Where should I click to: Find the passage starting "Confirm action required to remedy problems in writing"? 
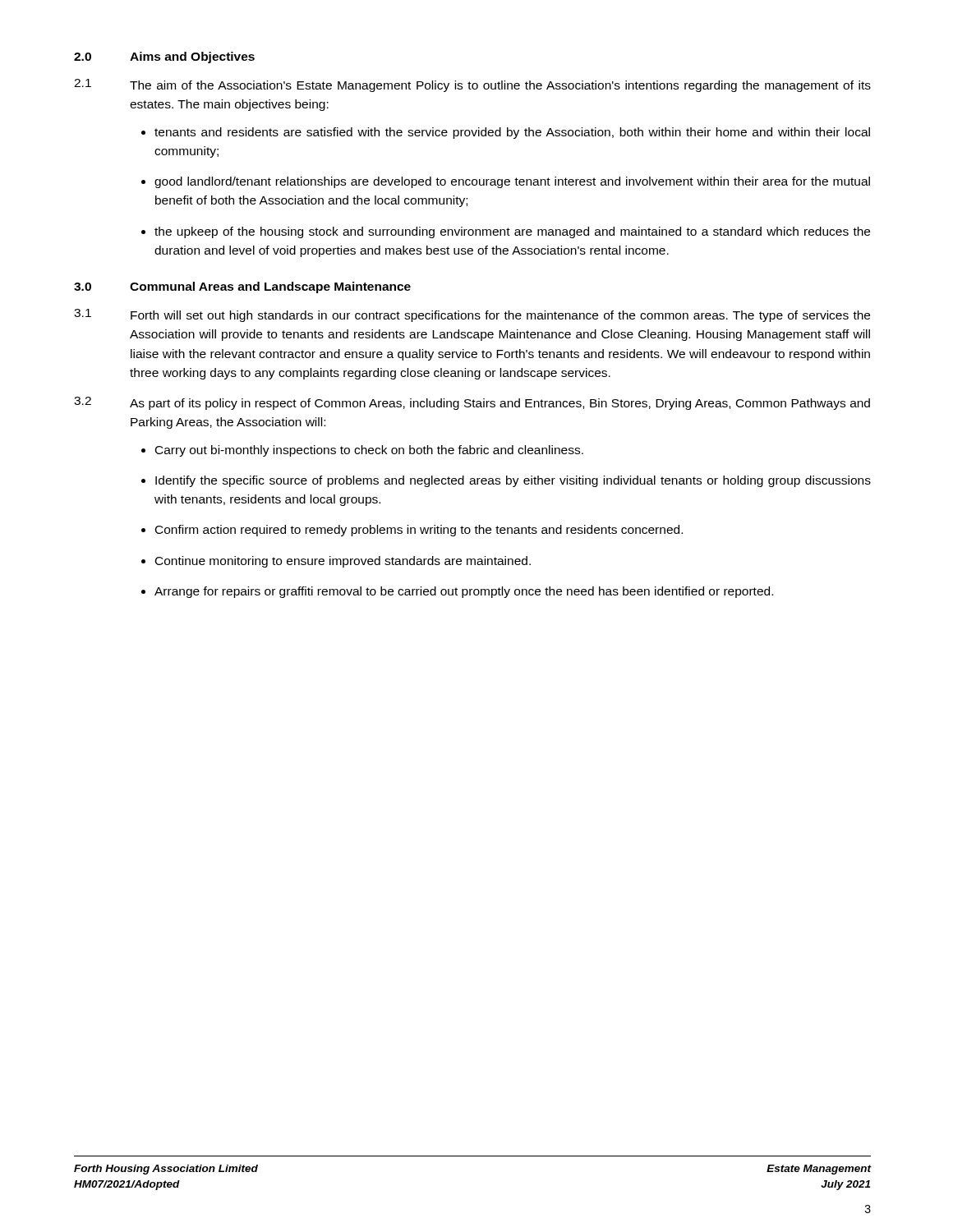tap(513, 530)
